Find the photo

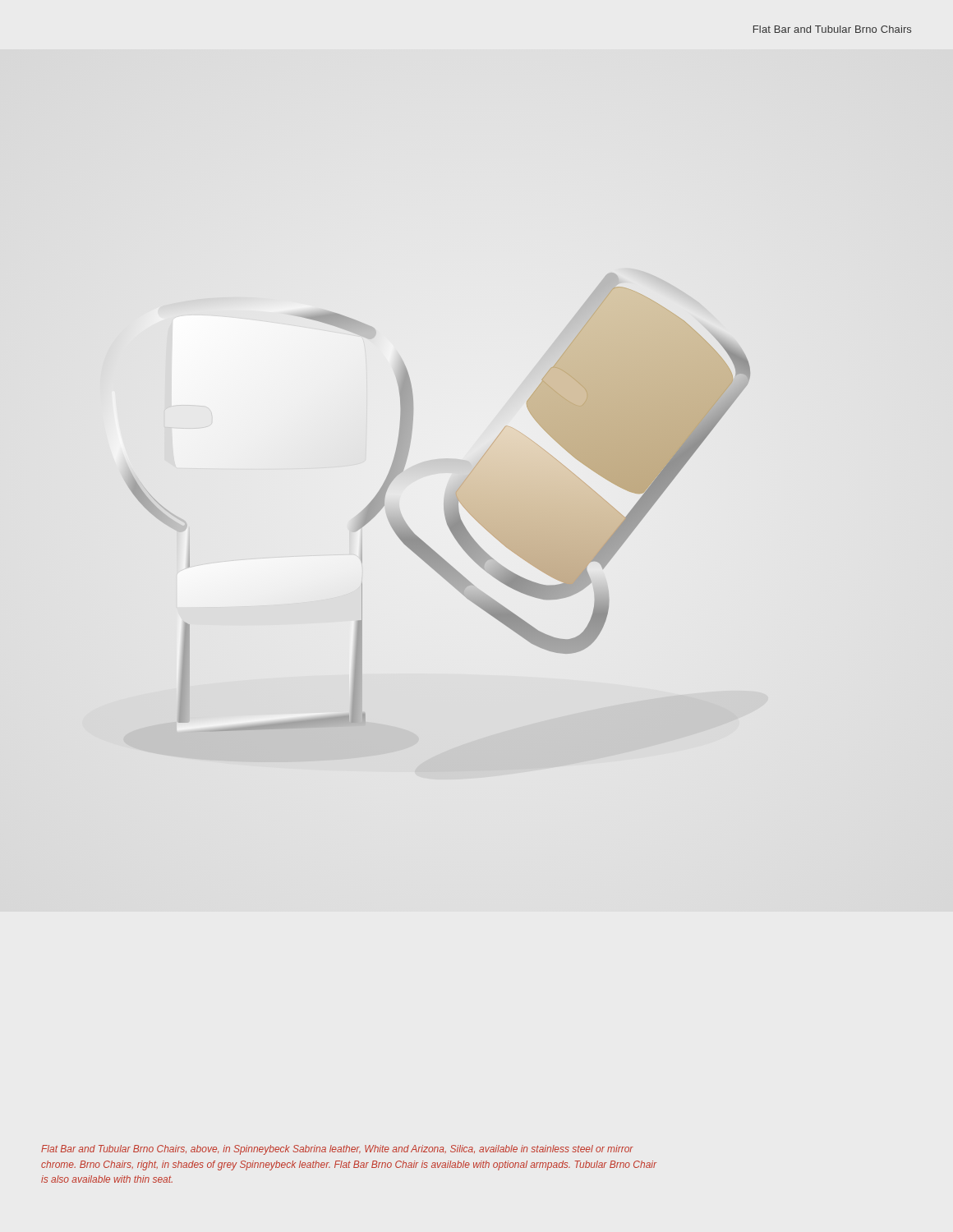coord(476,480)
